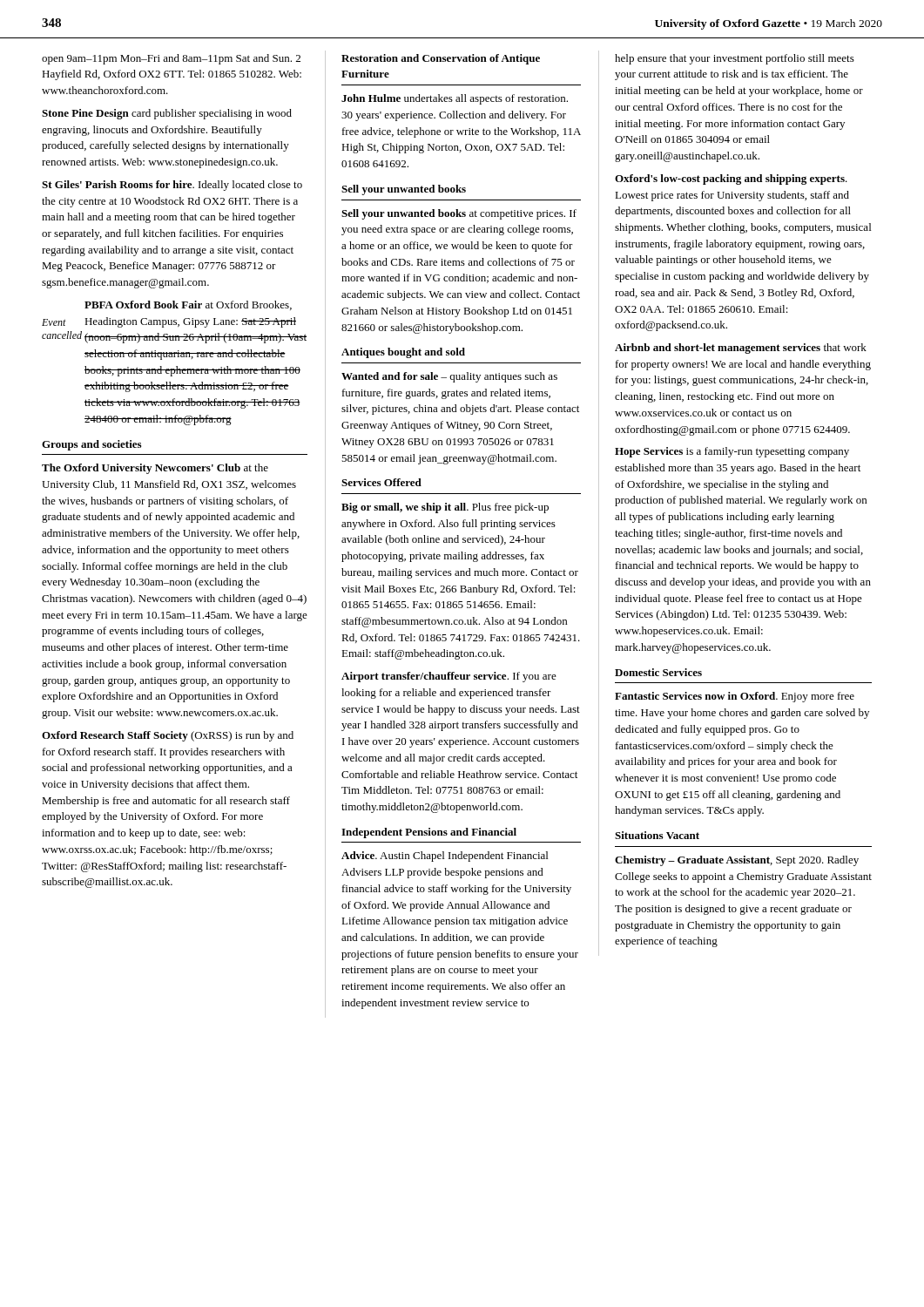Locate the block starting "Restoration and Conservation of Antique Furniture"
924x1307 pixels.
[441, 66]
